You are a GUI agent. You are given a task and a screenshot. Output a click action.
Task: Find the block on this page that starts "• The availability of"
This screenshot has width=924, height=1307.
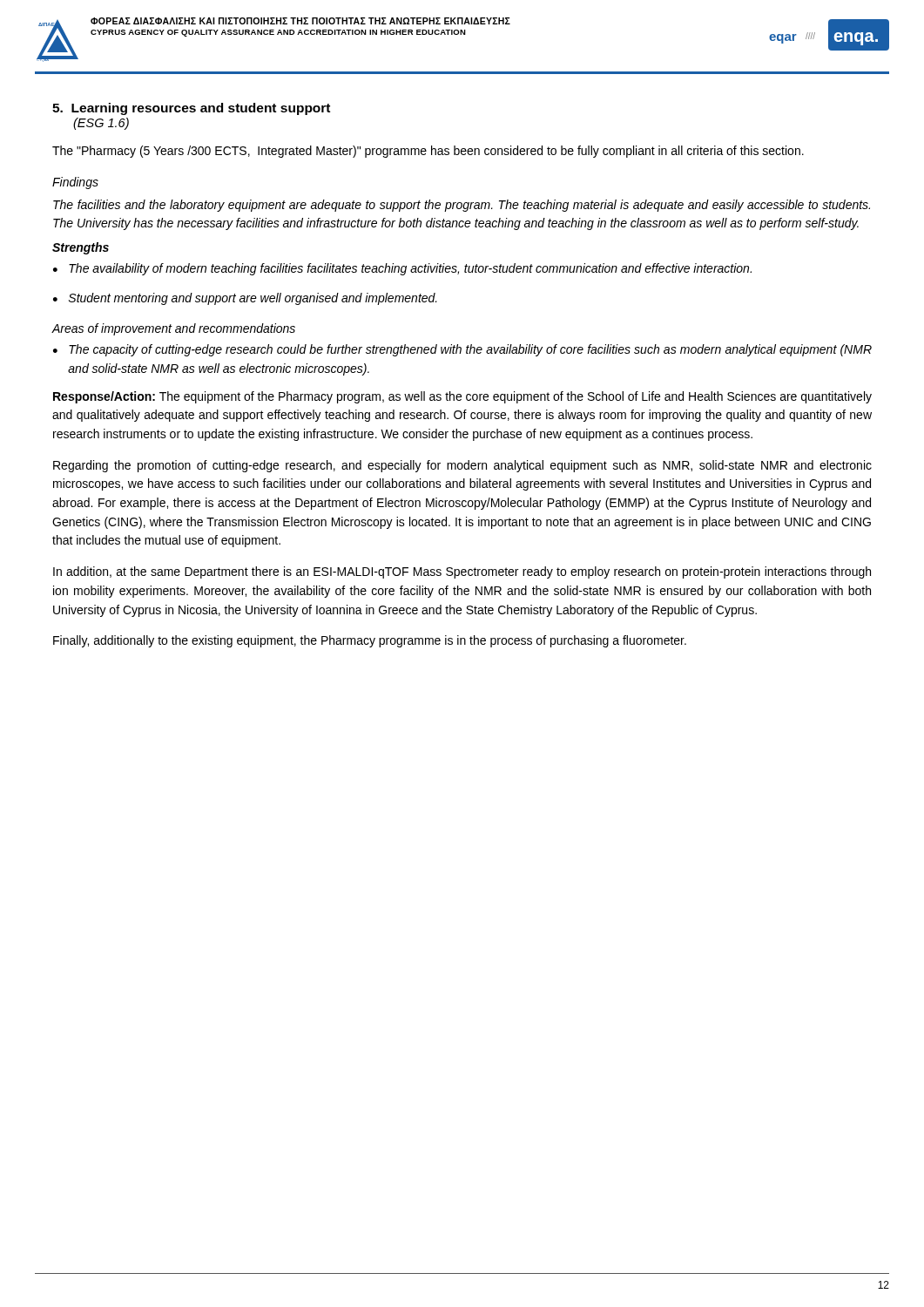pyautogui.click(x=462, y=270)
